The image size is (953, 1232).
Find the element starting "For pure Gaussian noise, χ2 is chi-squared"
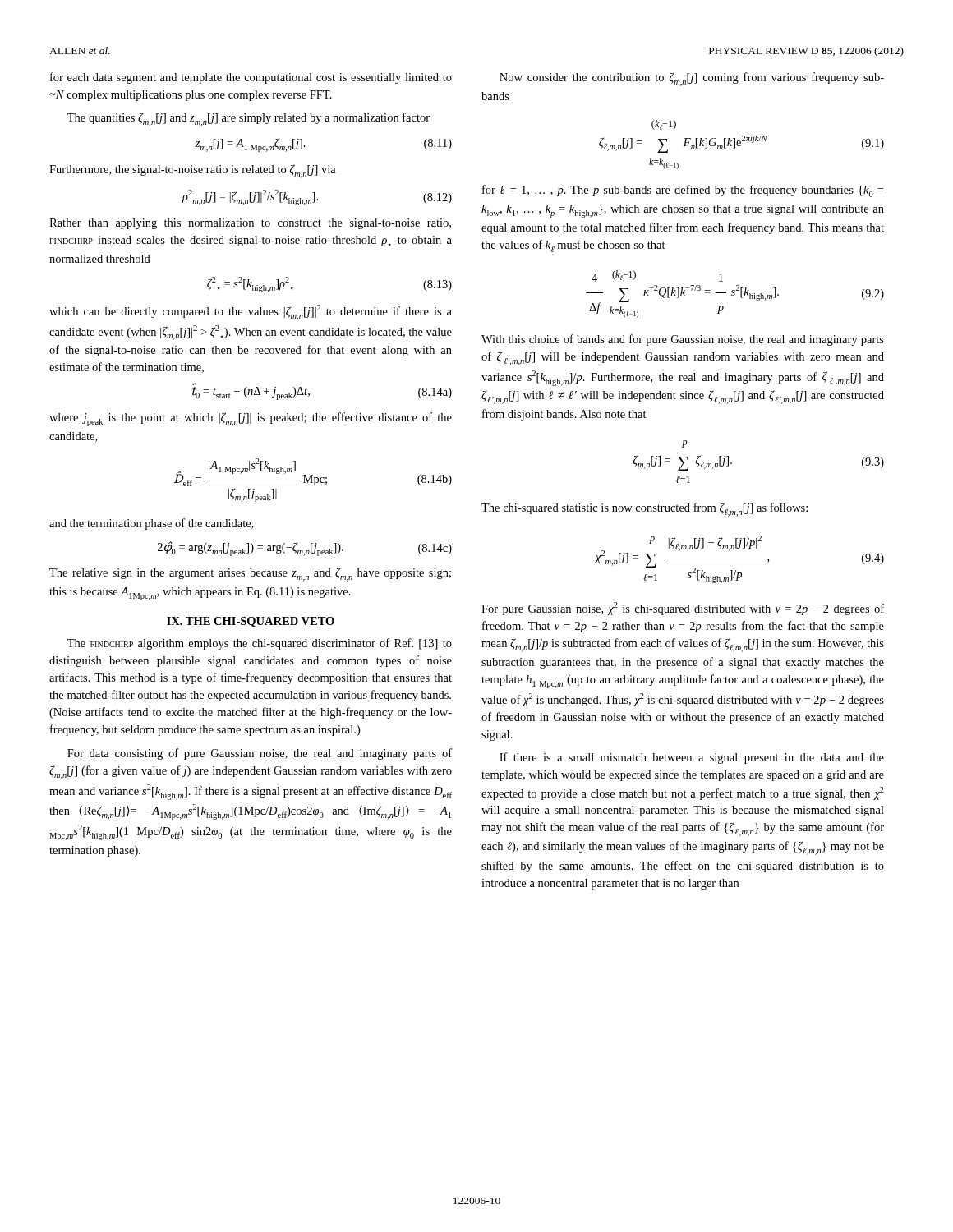tap(683, 745)
